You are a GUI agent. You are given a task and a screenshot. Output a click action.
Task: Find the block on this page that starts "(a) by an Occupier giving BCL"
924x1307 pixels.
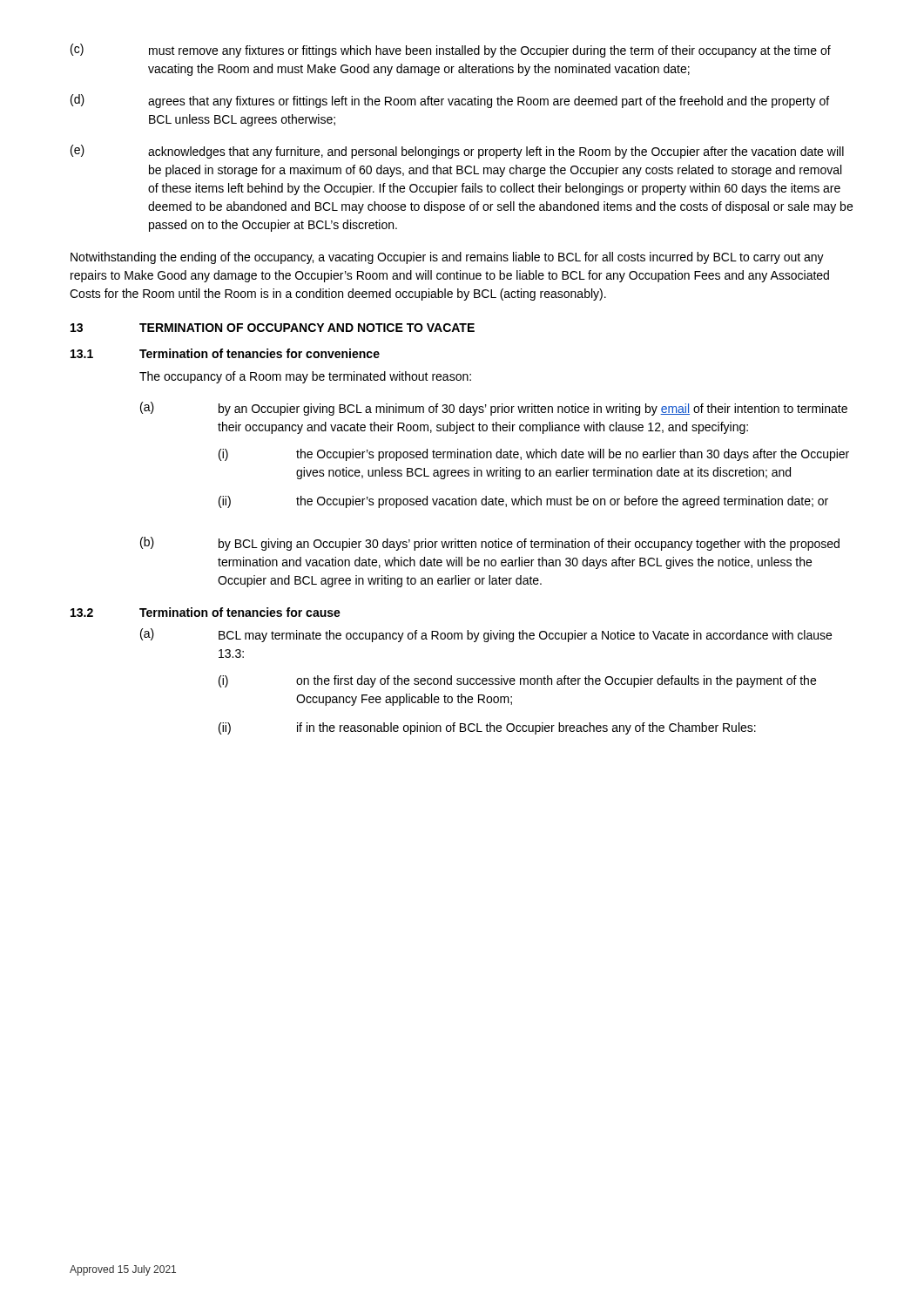[497, 461]
